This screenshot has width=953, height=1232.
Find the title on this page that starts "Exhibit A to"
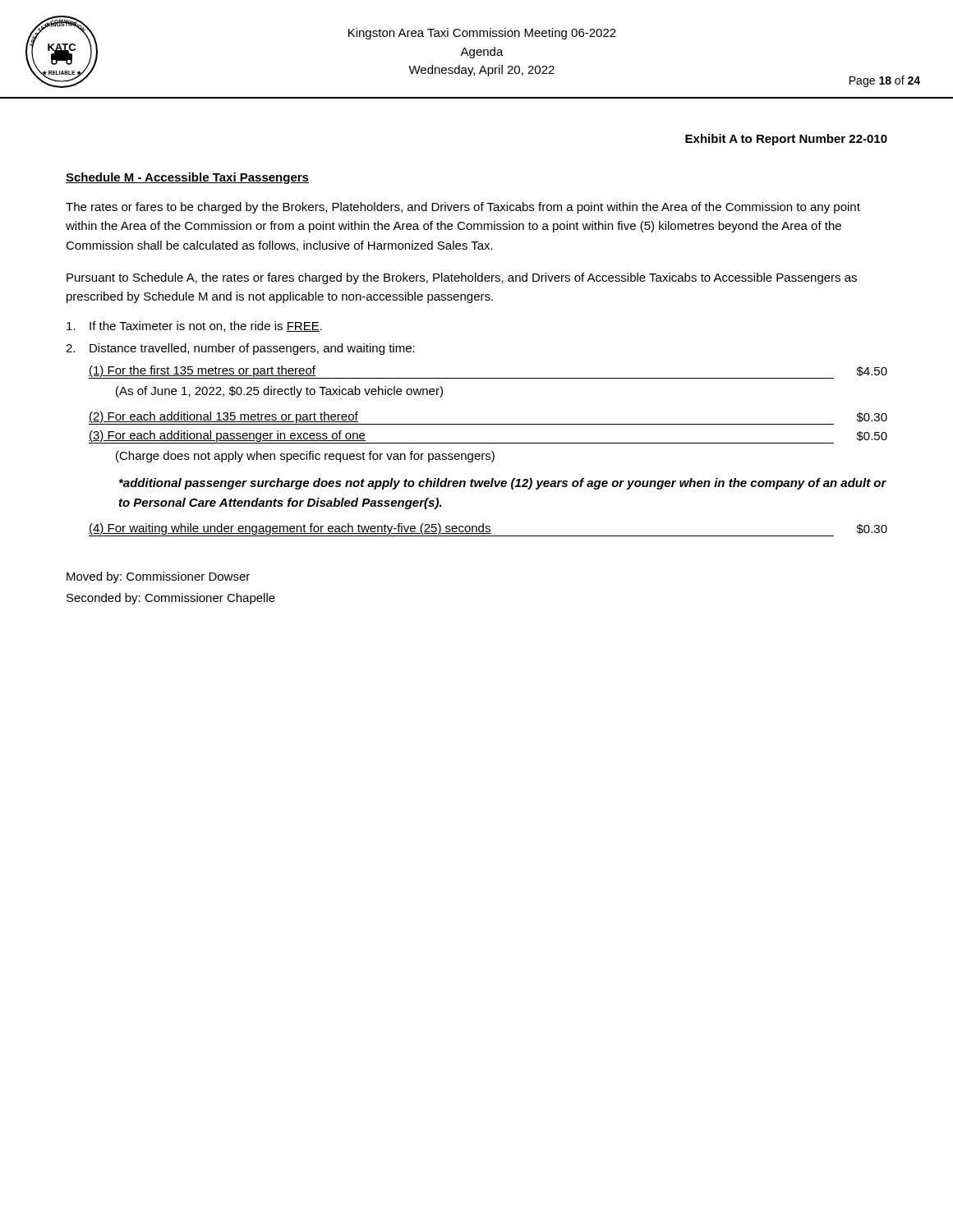point(786,138)
